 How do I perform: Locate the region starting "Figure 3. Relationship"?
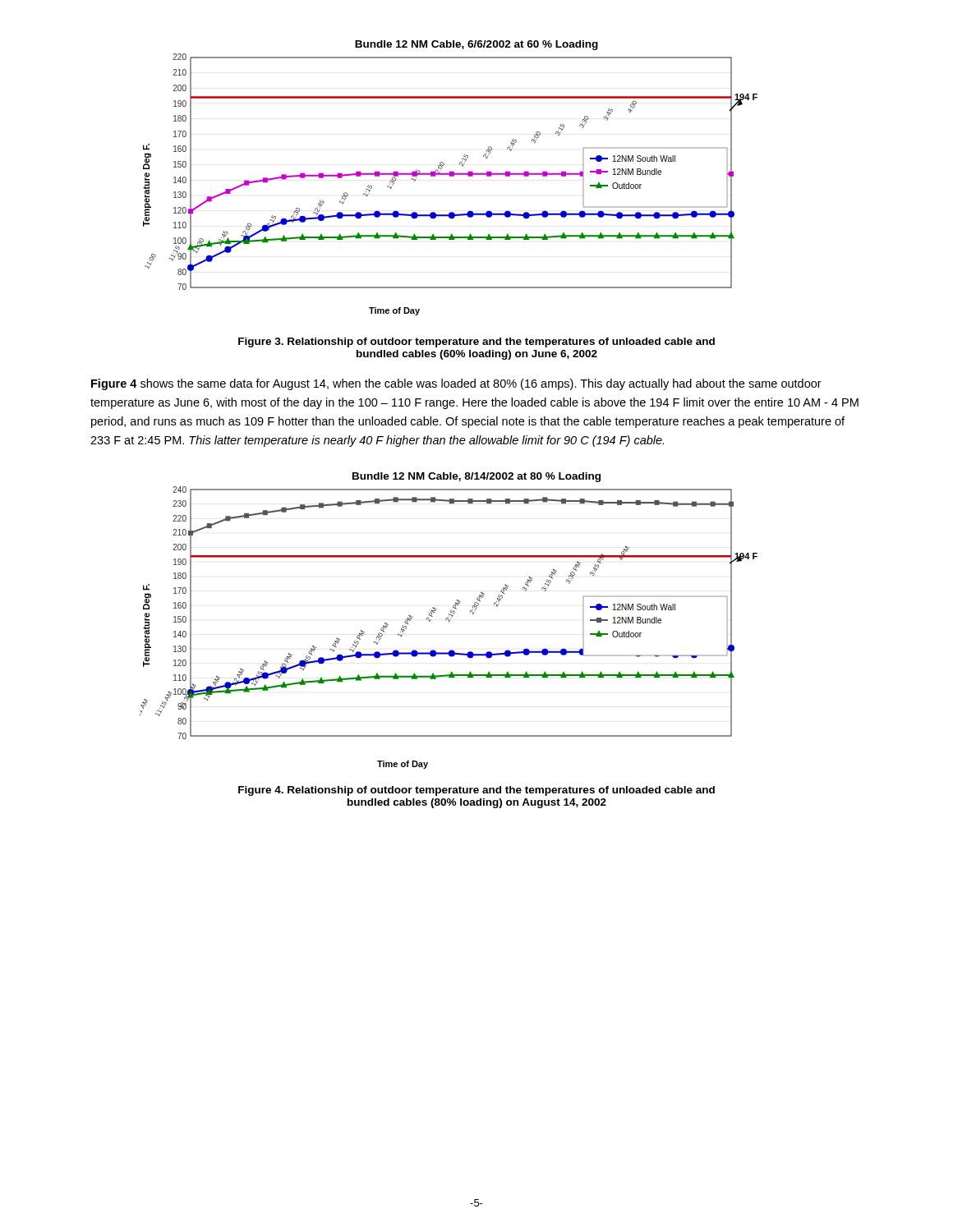(x=476, y=347)
